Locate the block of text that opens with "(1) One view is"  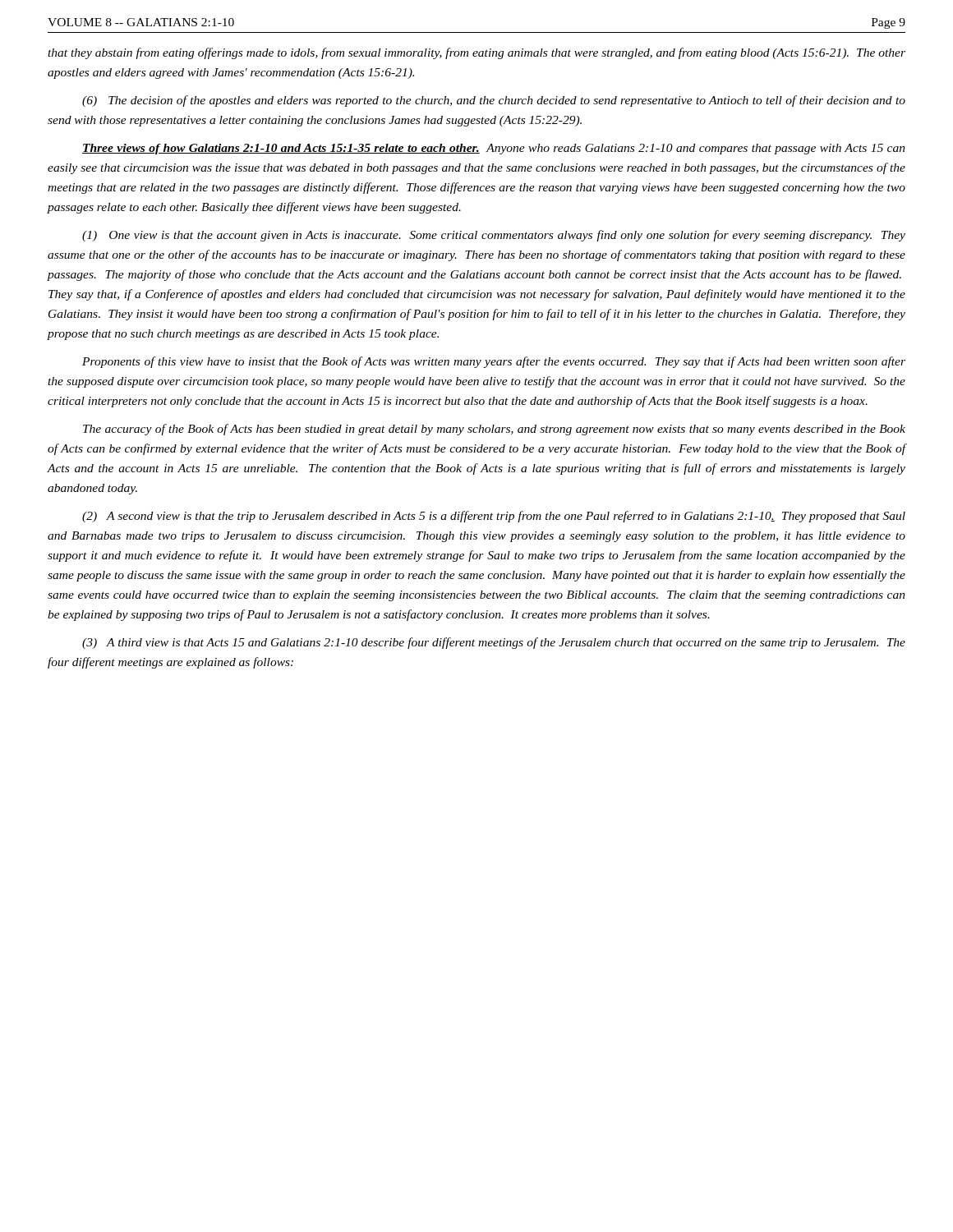click(476, 284)
